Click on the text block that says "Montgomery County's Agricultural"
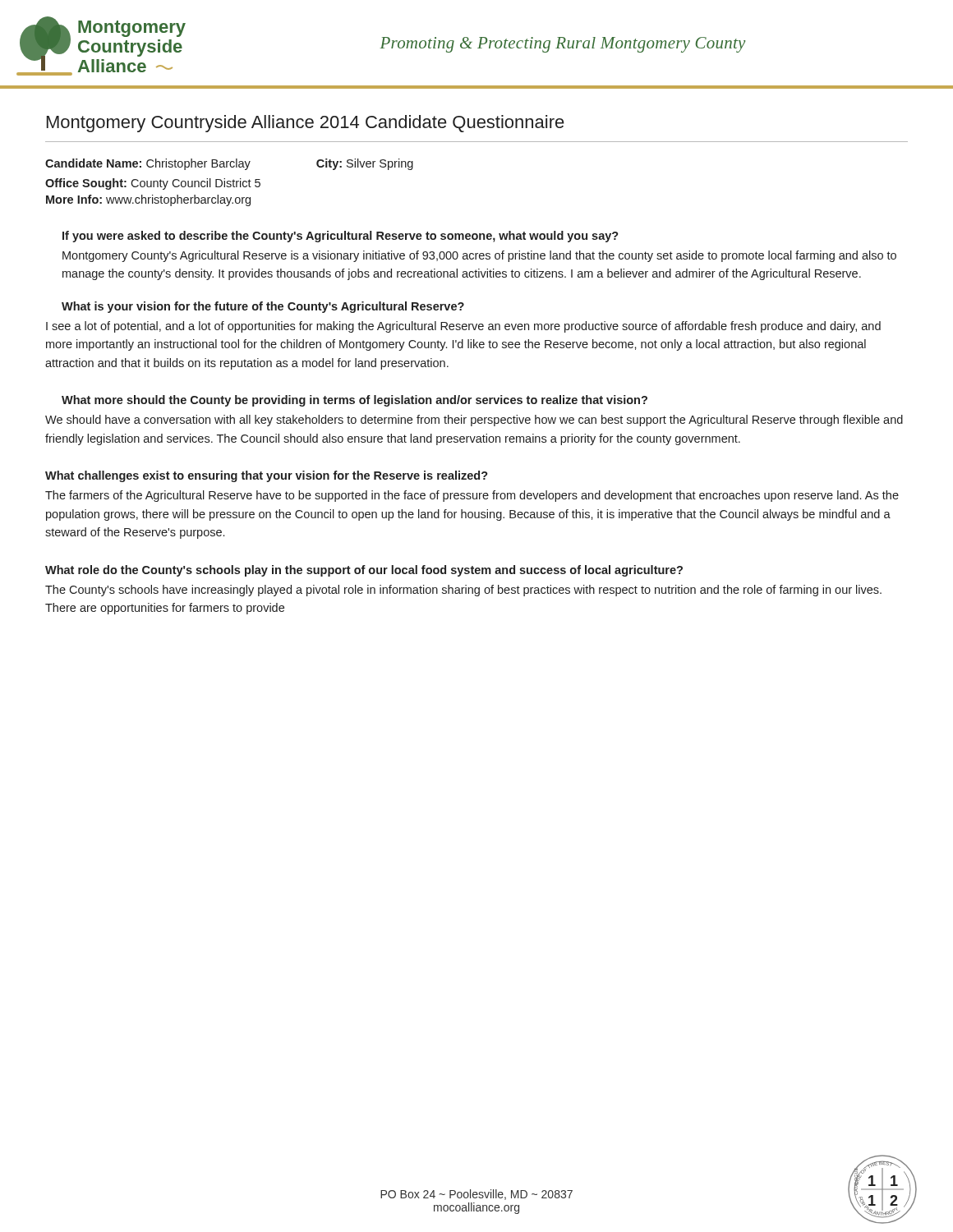Viewport: 953px width, 1232px height. pos(479,265)
